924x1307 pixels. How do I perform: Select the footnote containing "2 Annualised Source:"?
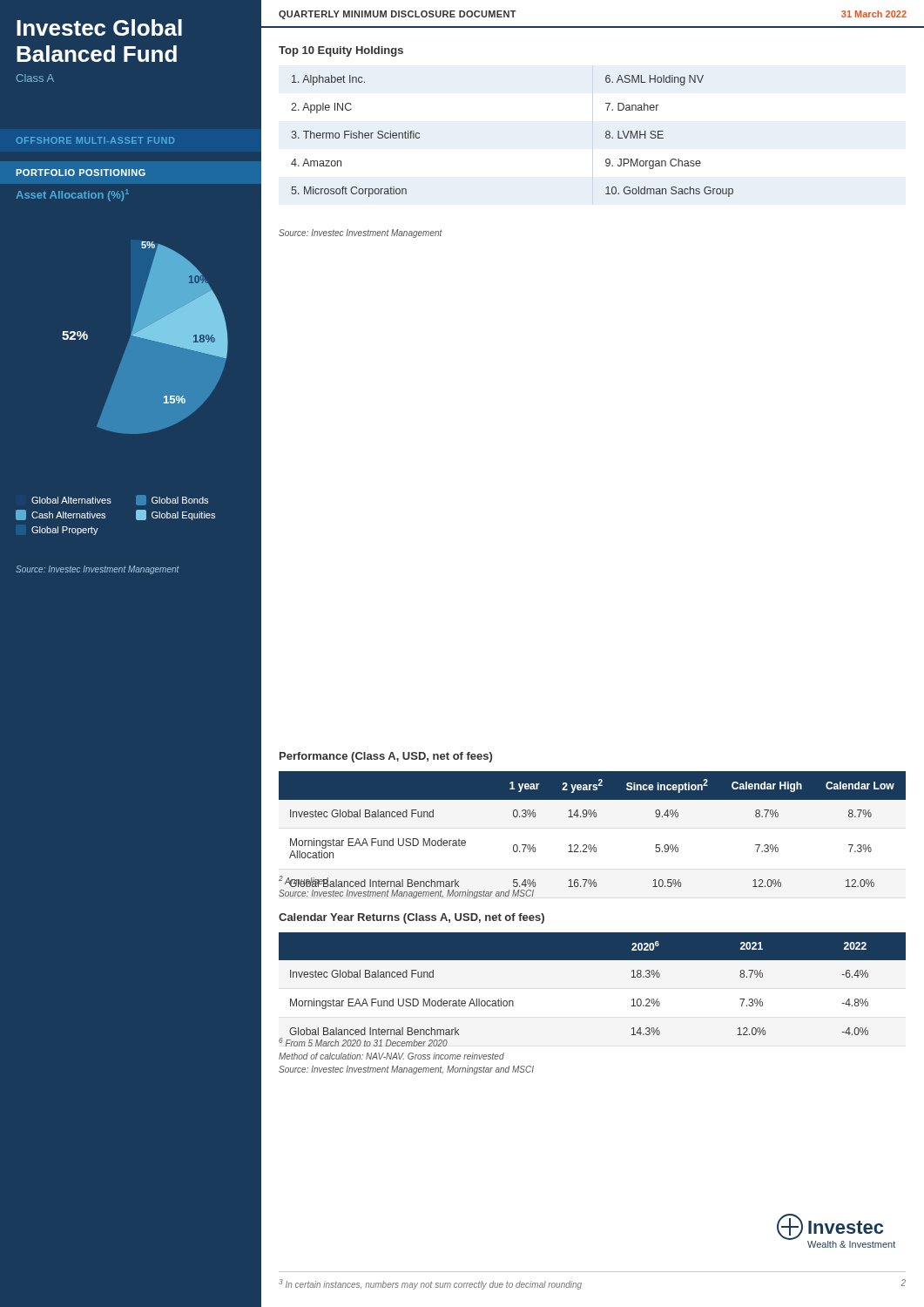click(406, 886)
